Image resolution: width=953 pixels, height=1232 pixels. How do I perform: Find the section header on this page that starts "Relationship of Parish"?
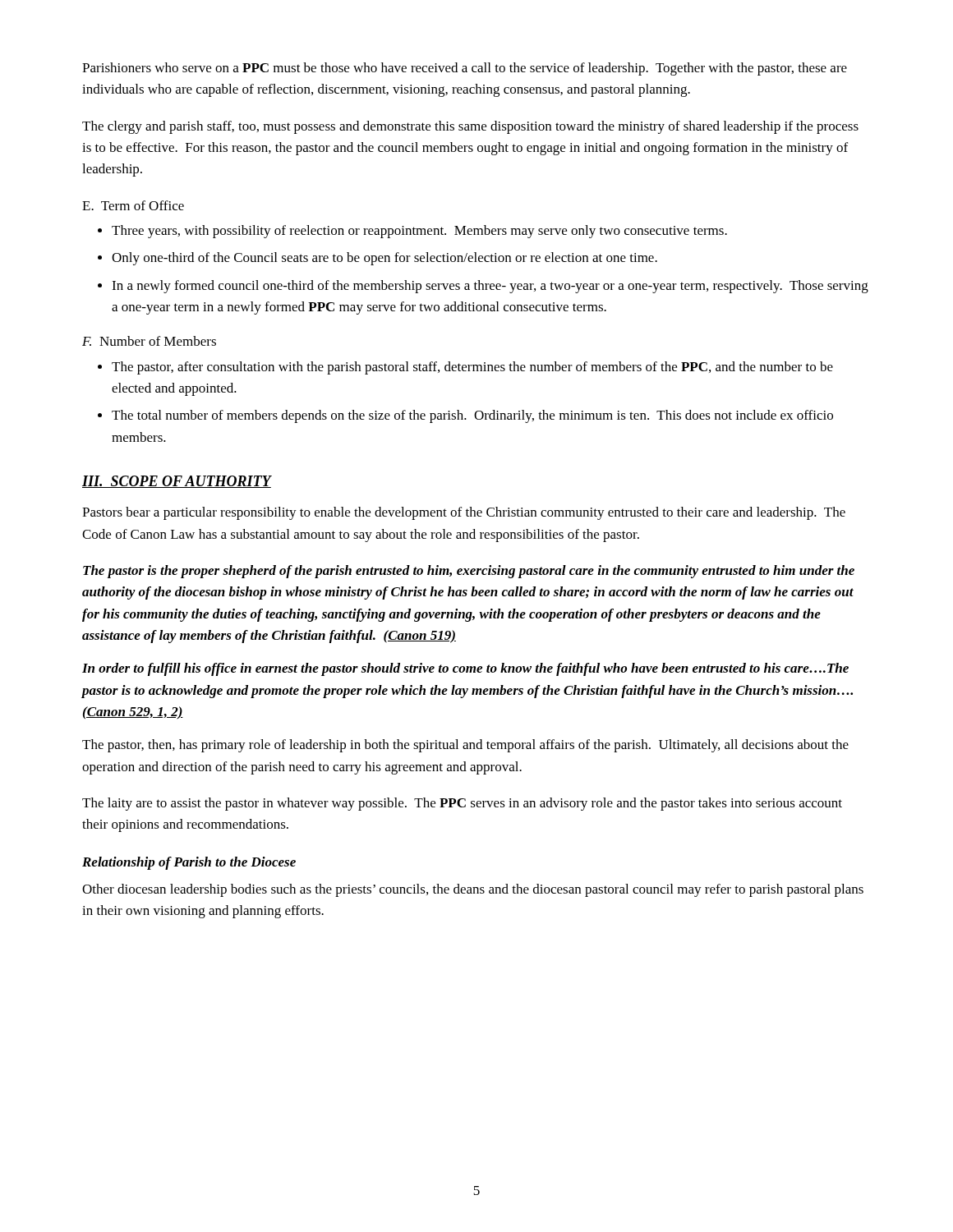coord(189,862)
